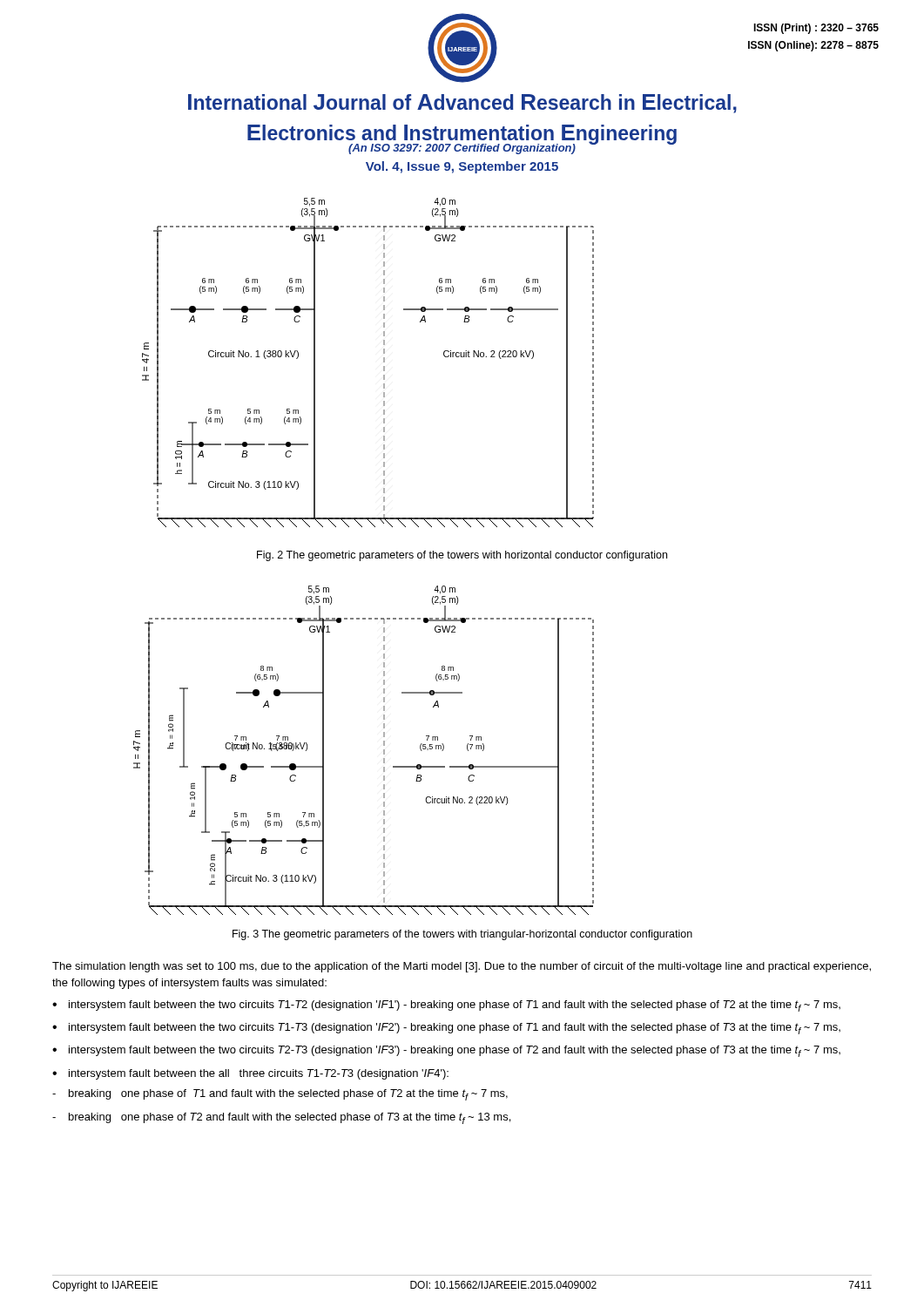
Task: Select the region starting "Vol. 4, Issue"
Action: (462, 166)
